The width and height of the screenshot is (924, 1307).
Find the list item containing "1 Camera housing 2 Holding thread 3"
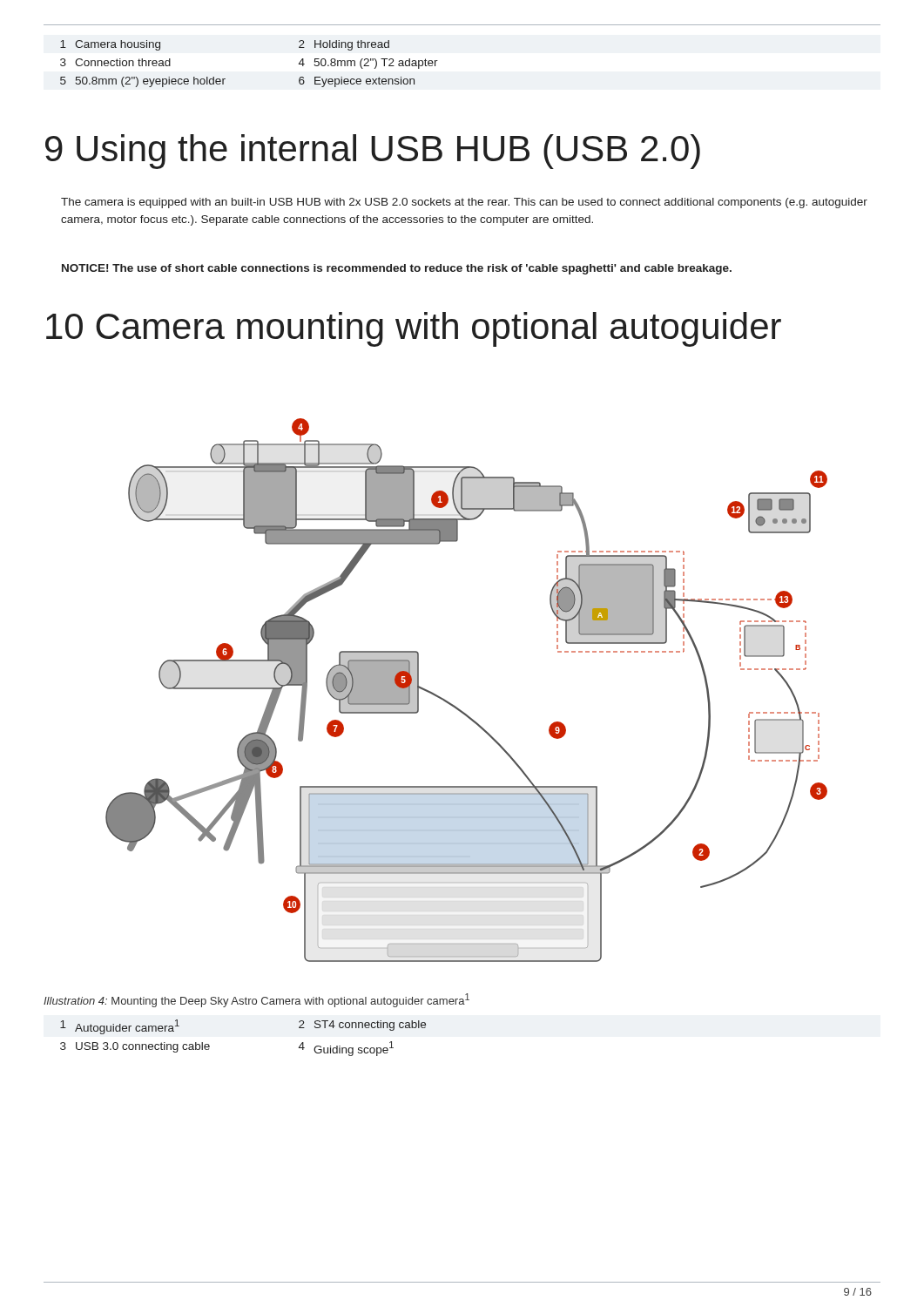[112, 45]
